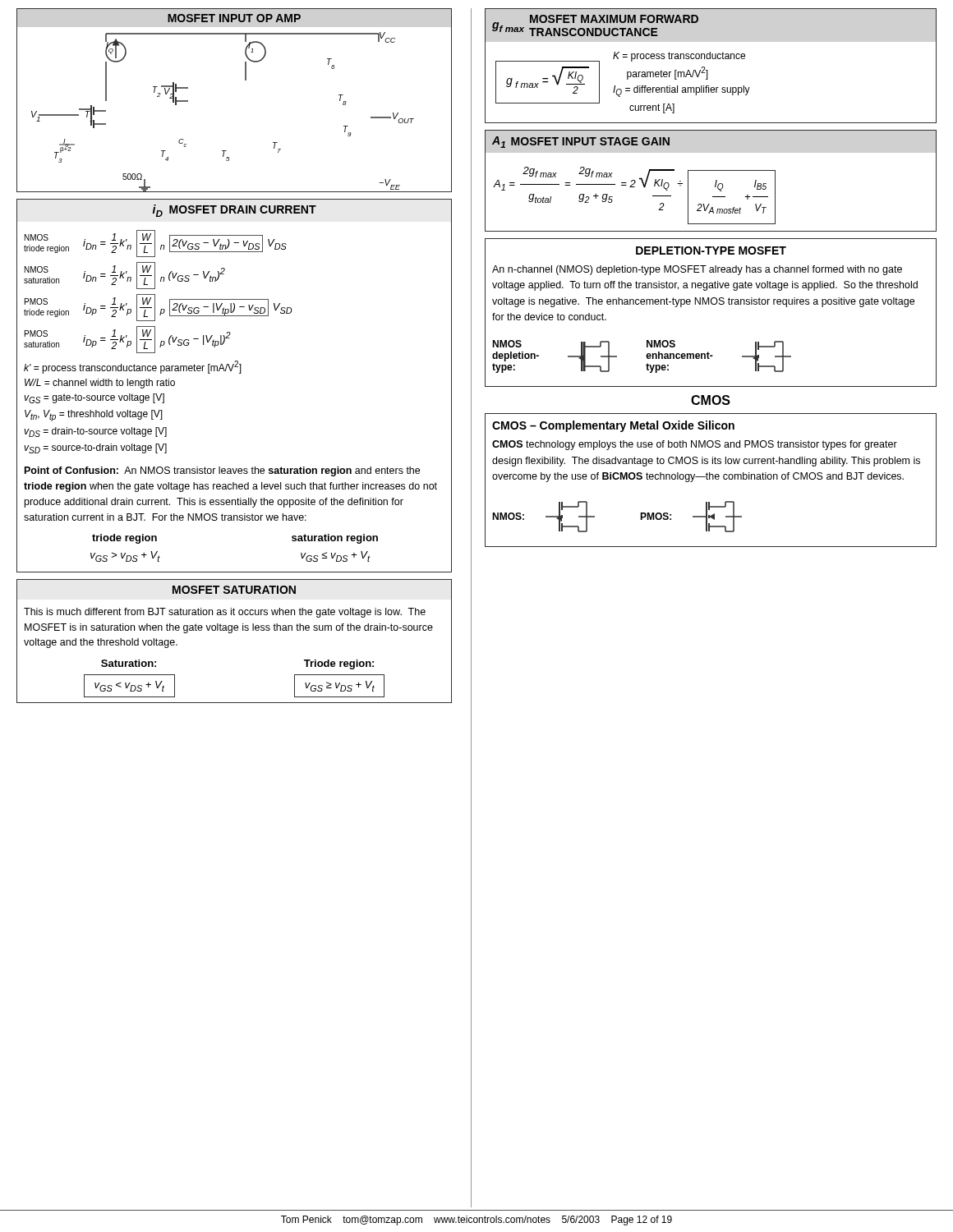Point to the passage starting "PMOStriode region iDp = 12k'p WL p"

click(158, 307)
